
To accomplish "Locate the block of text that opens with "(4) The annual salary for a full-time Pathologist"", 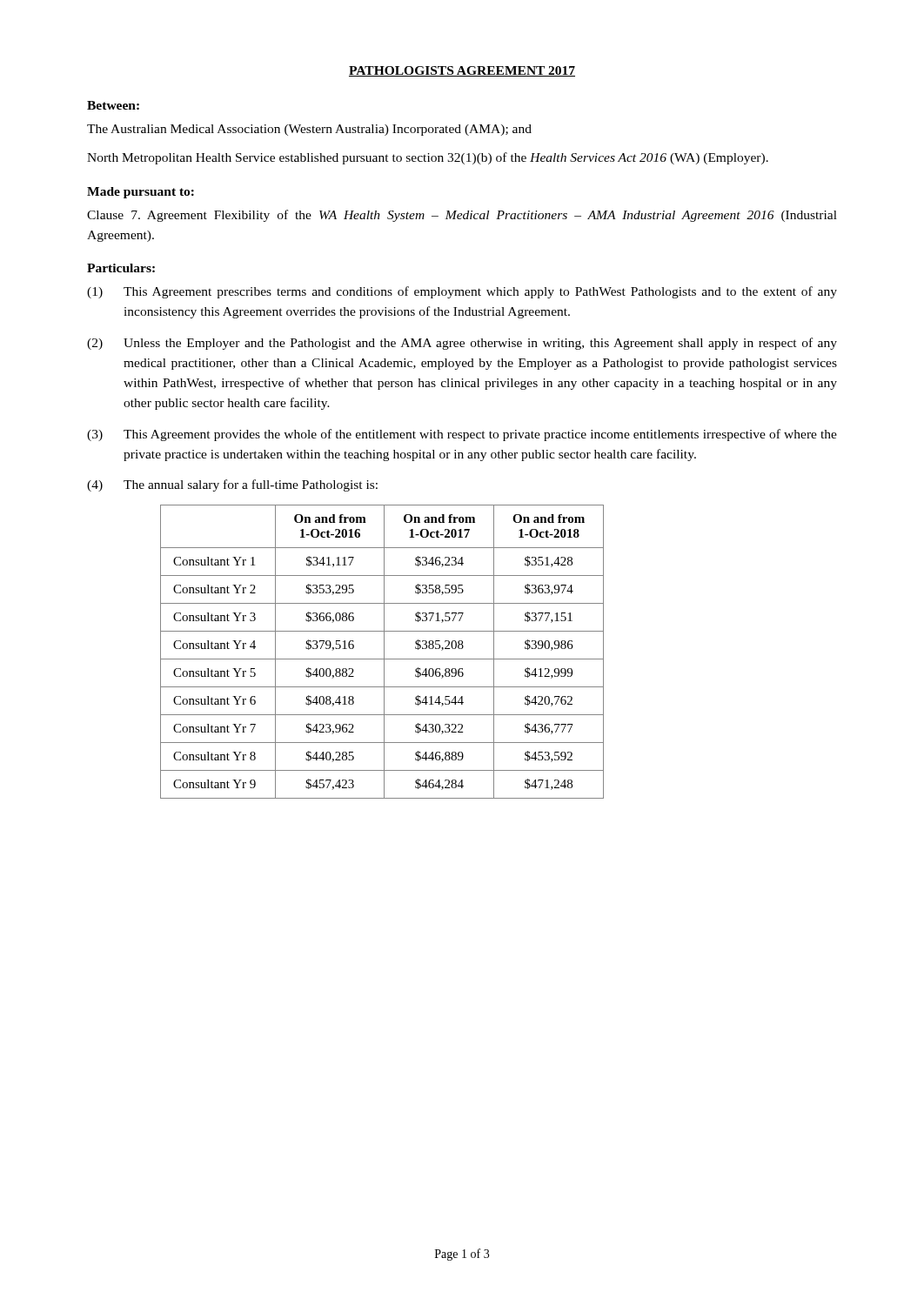I will 232,485.
